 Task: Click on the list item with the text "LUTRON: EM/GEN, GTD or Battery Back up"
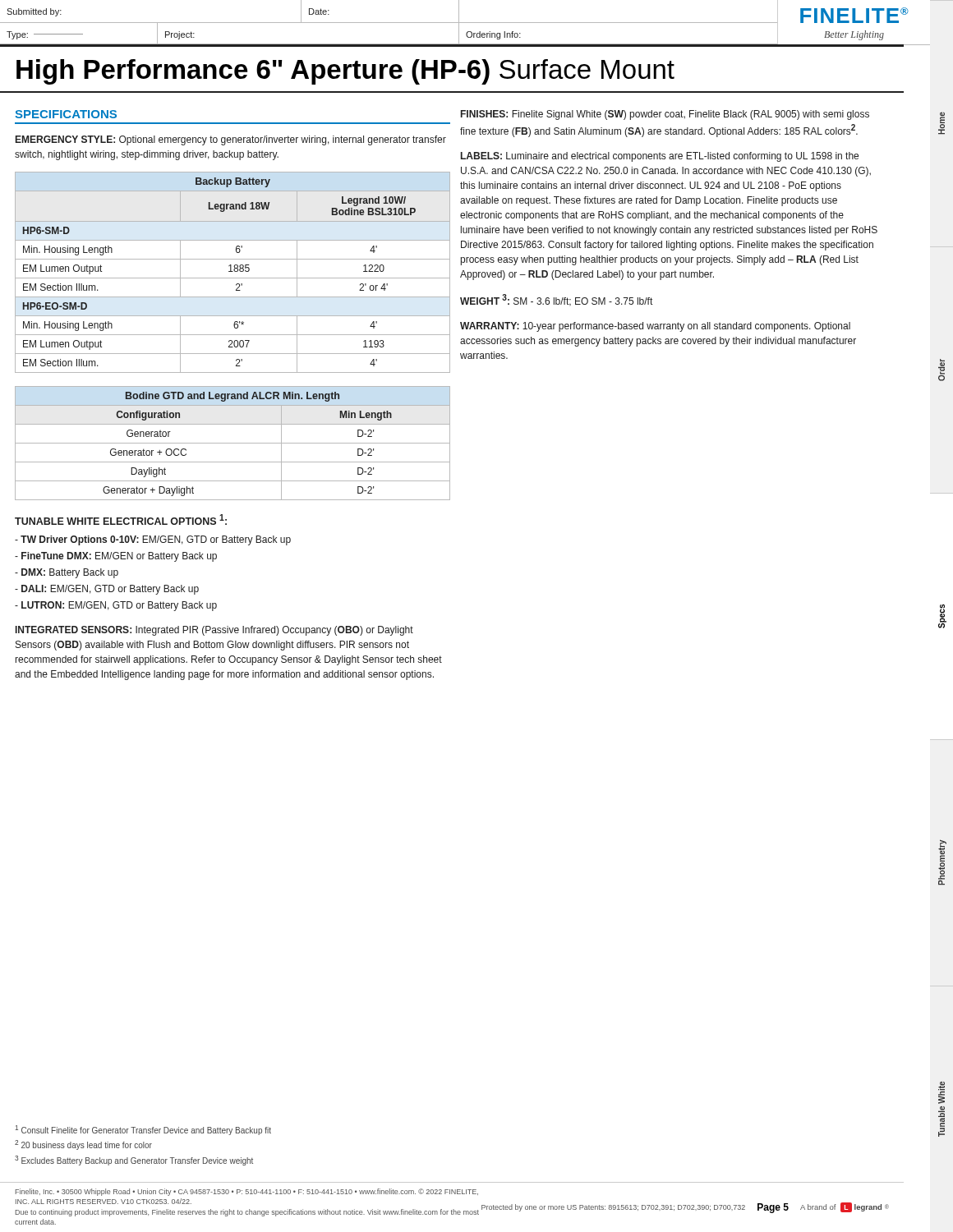(116, 605)
